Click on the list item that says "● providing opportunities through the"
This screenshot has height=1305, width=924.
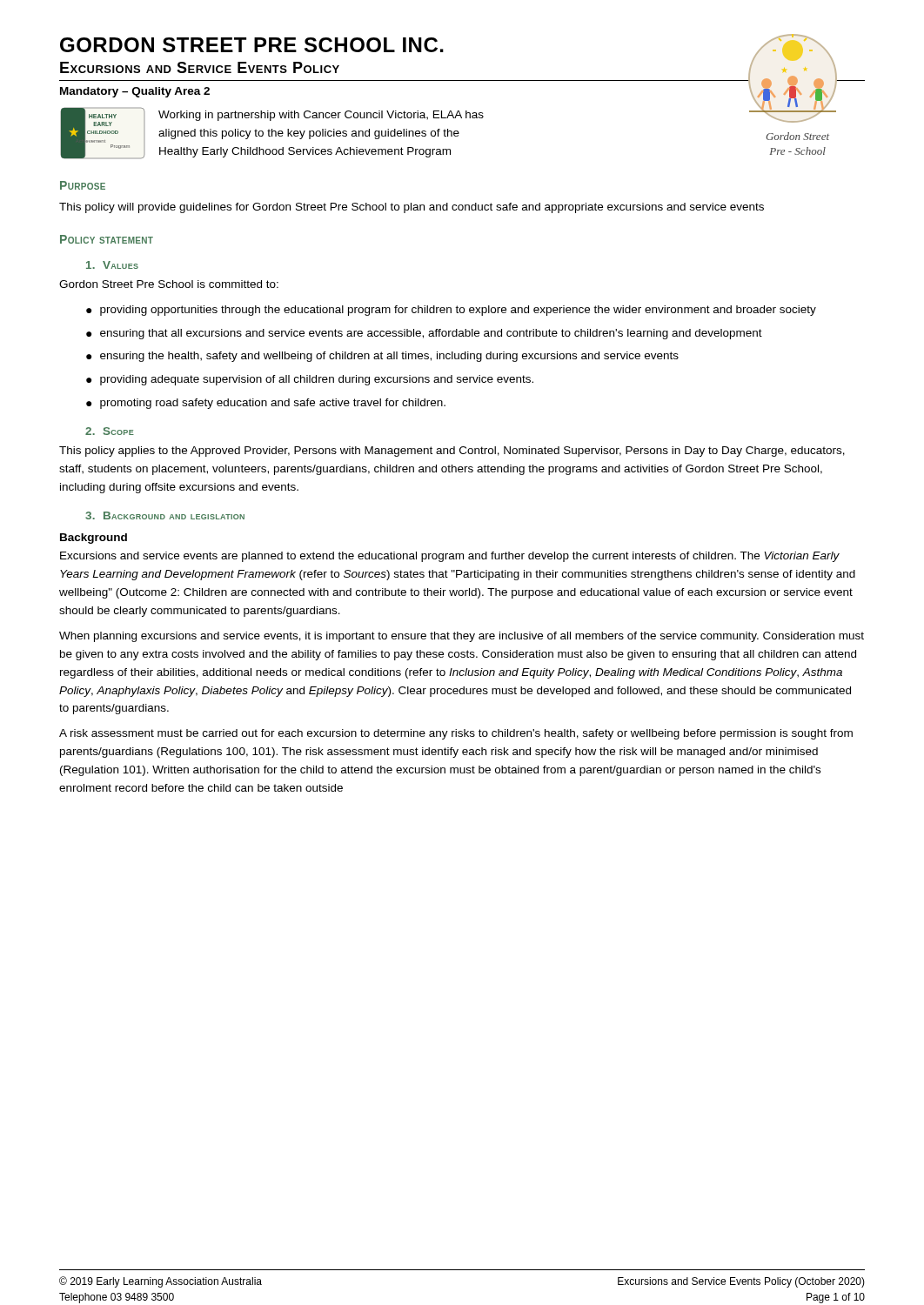point(475,310)
